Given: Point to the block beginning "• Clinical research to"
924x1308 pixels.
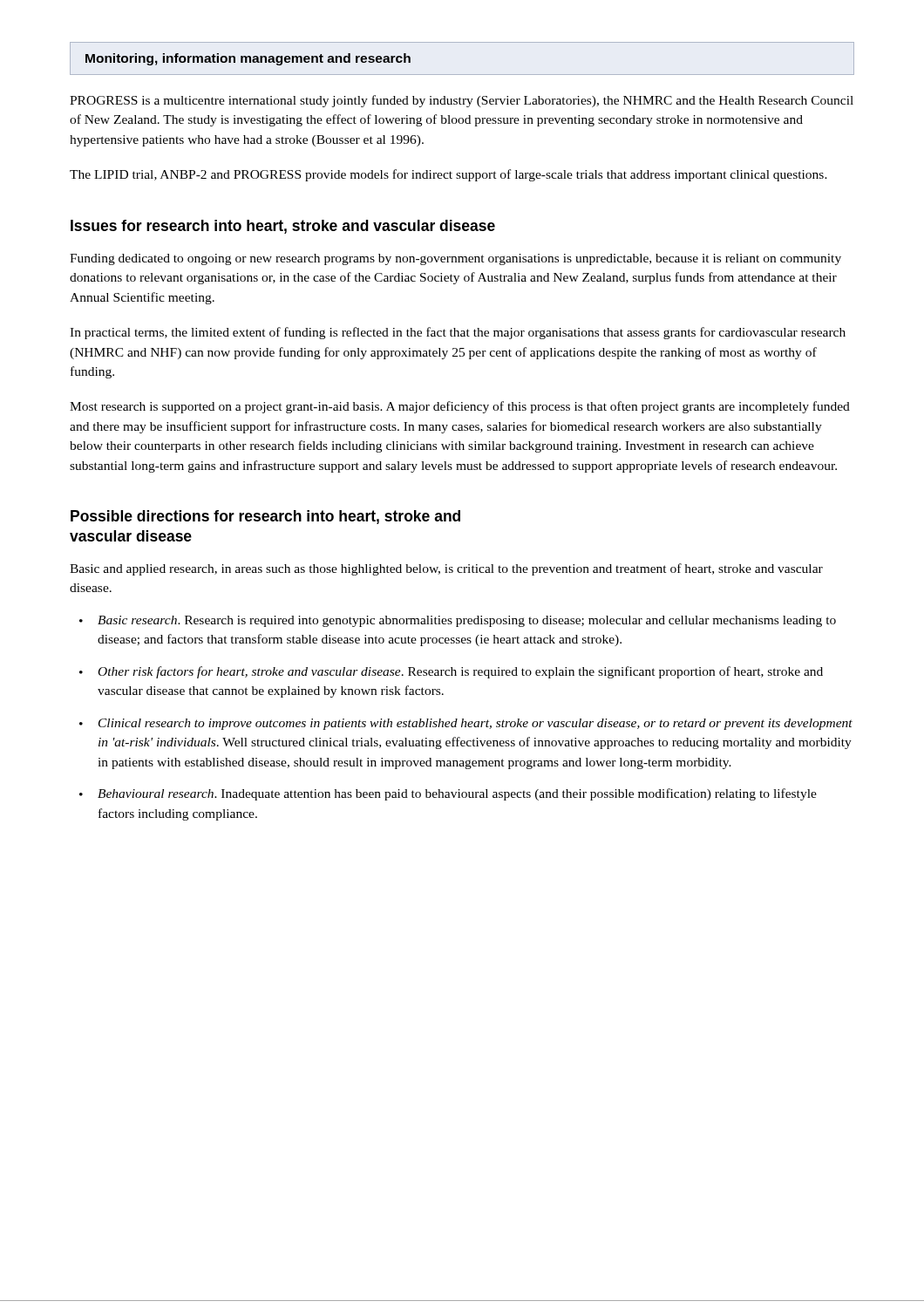Looking at the screenshot, I should tap(466, 742).
